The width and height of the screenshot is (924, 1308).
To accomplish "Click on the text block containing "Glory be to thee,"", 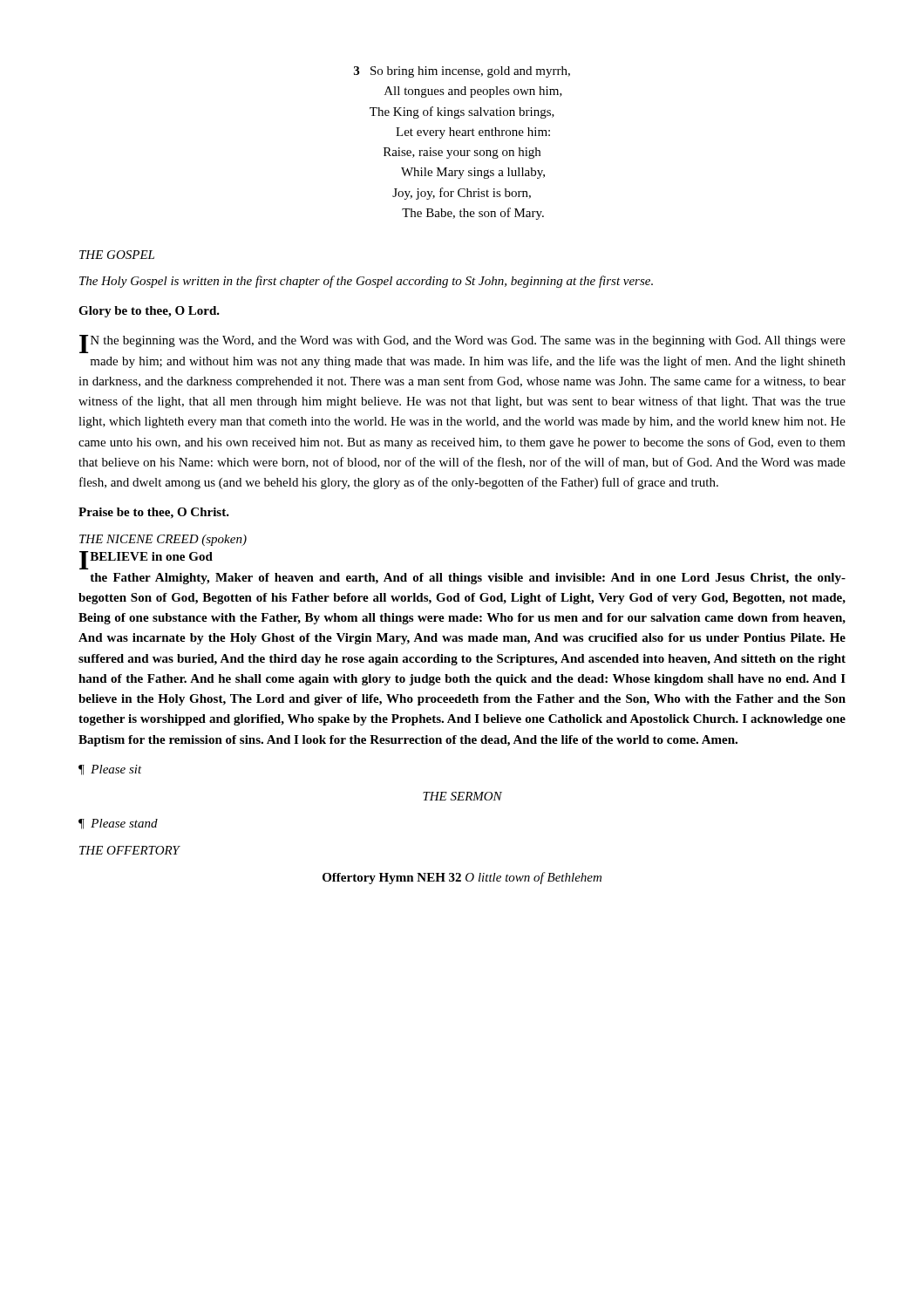I will pos(149,311).
